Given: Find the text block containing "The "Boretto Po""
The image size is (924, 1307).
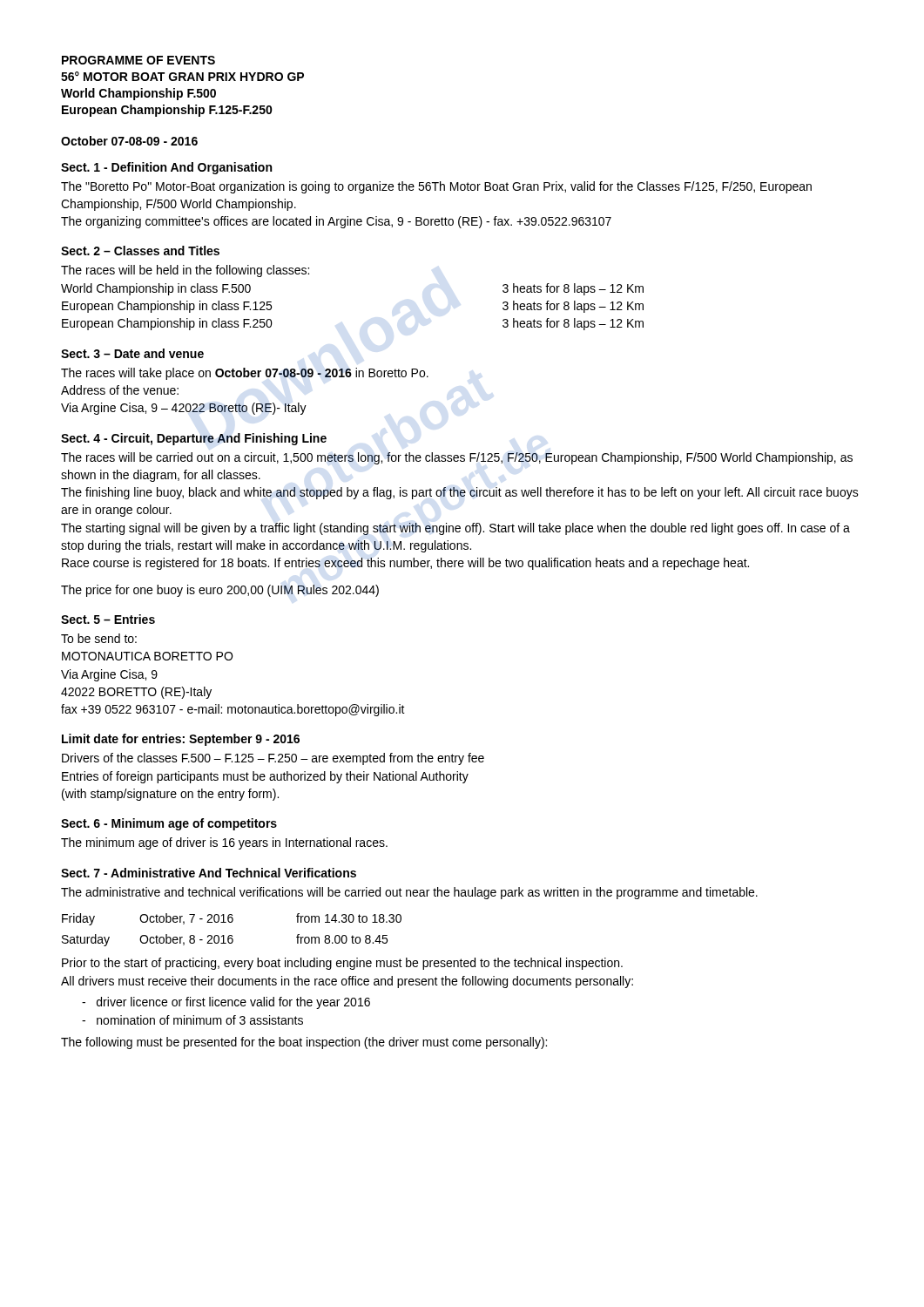Looking at the screenshot, I should (436, 187).
